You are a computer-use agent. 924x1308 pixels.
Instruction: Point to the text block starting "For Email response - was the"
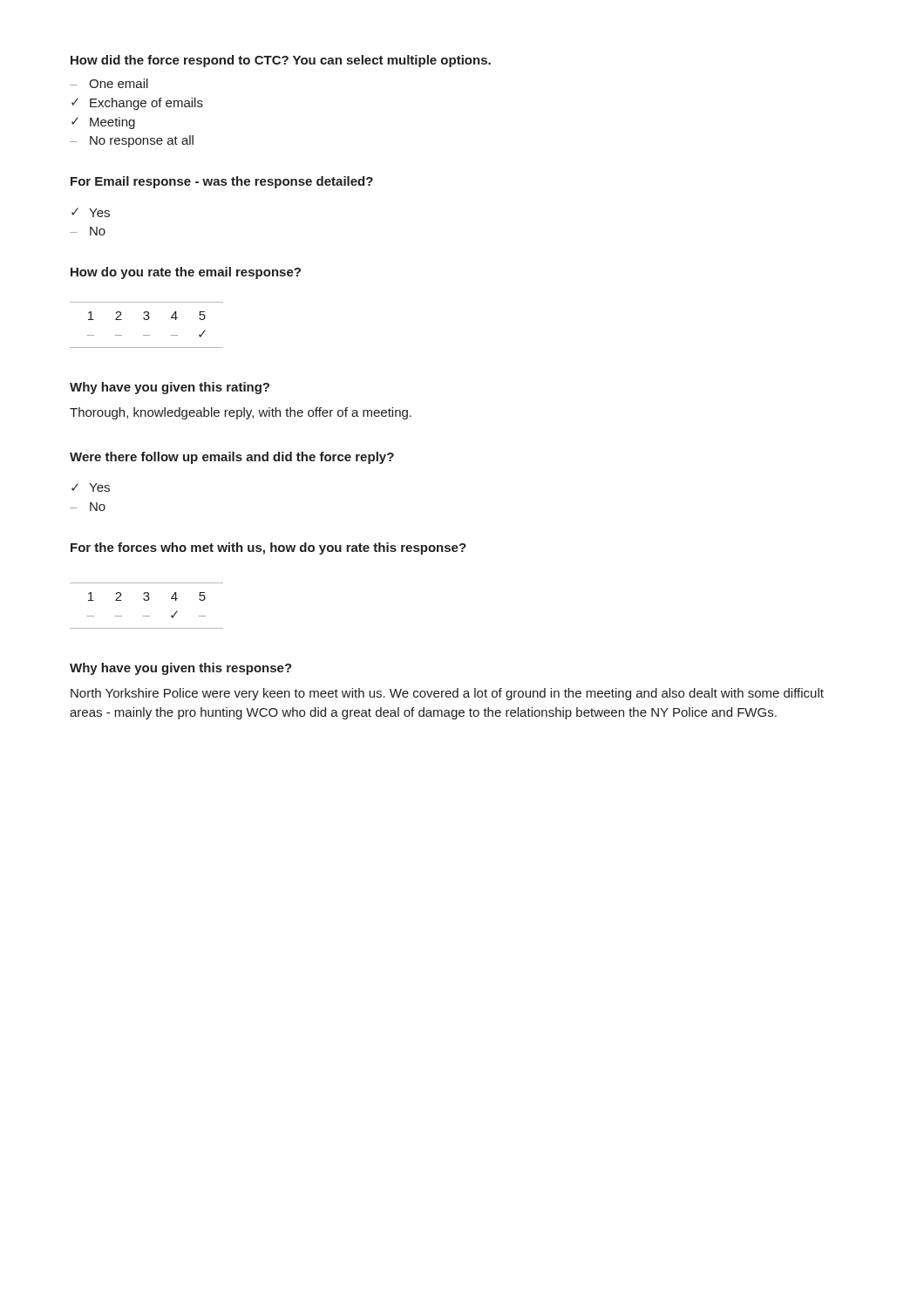222,181
